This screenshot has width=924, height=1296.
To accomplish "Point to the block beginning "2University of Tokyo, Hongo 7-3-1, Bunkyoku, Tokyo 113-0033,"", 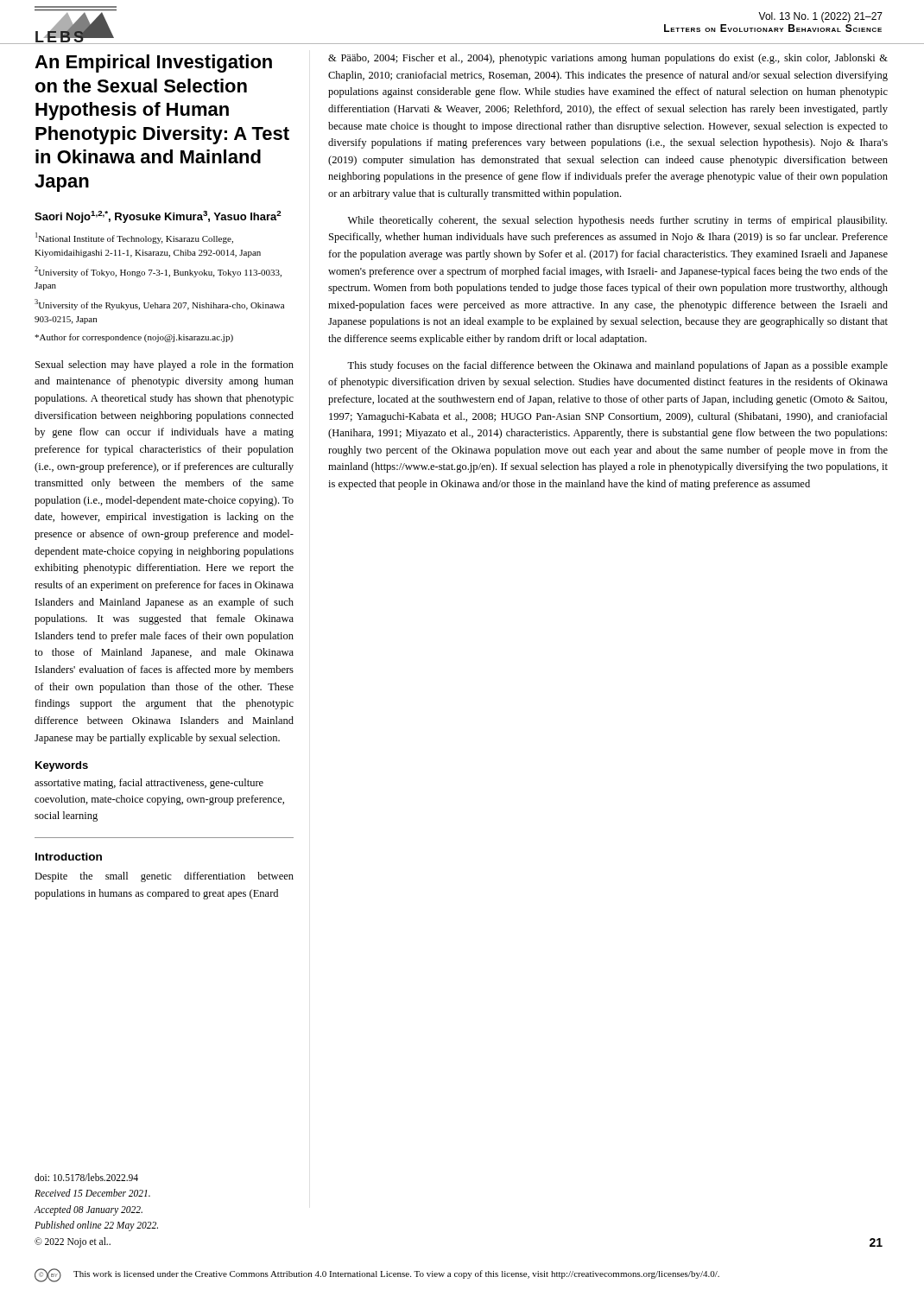I will click(158, 278).
